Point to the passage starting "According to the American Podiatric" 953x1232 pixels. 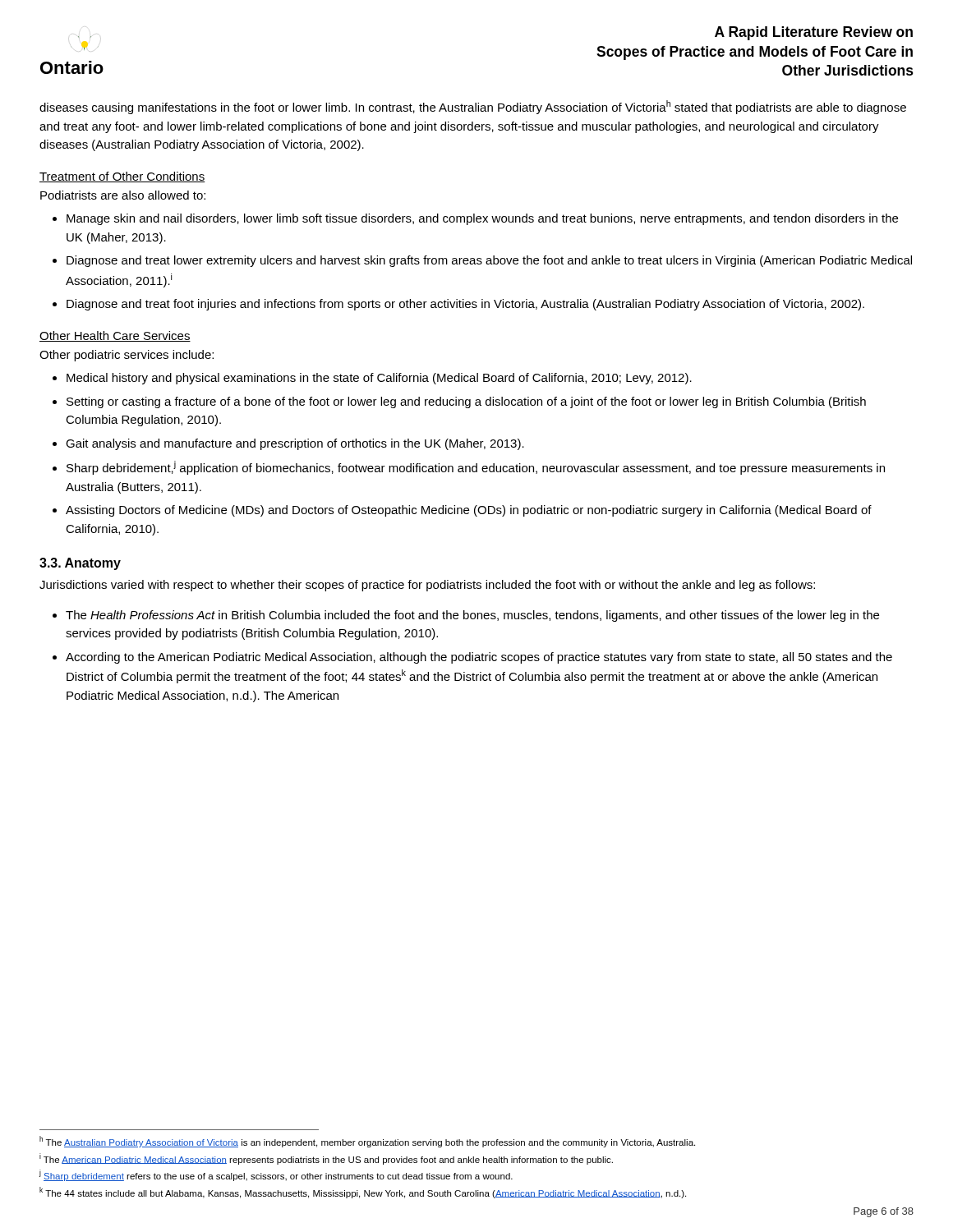(x=479, y=676)
